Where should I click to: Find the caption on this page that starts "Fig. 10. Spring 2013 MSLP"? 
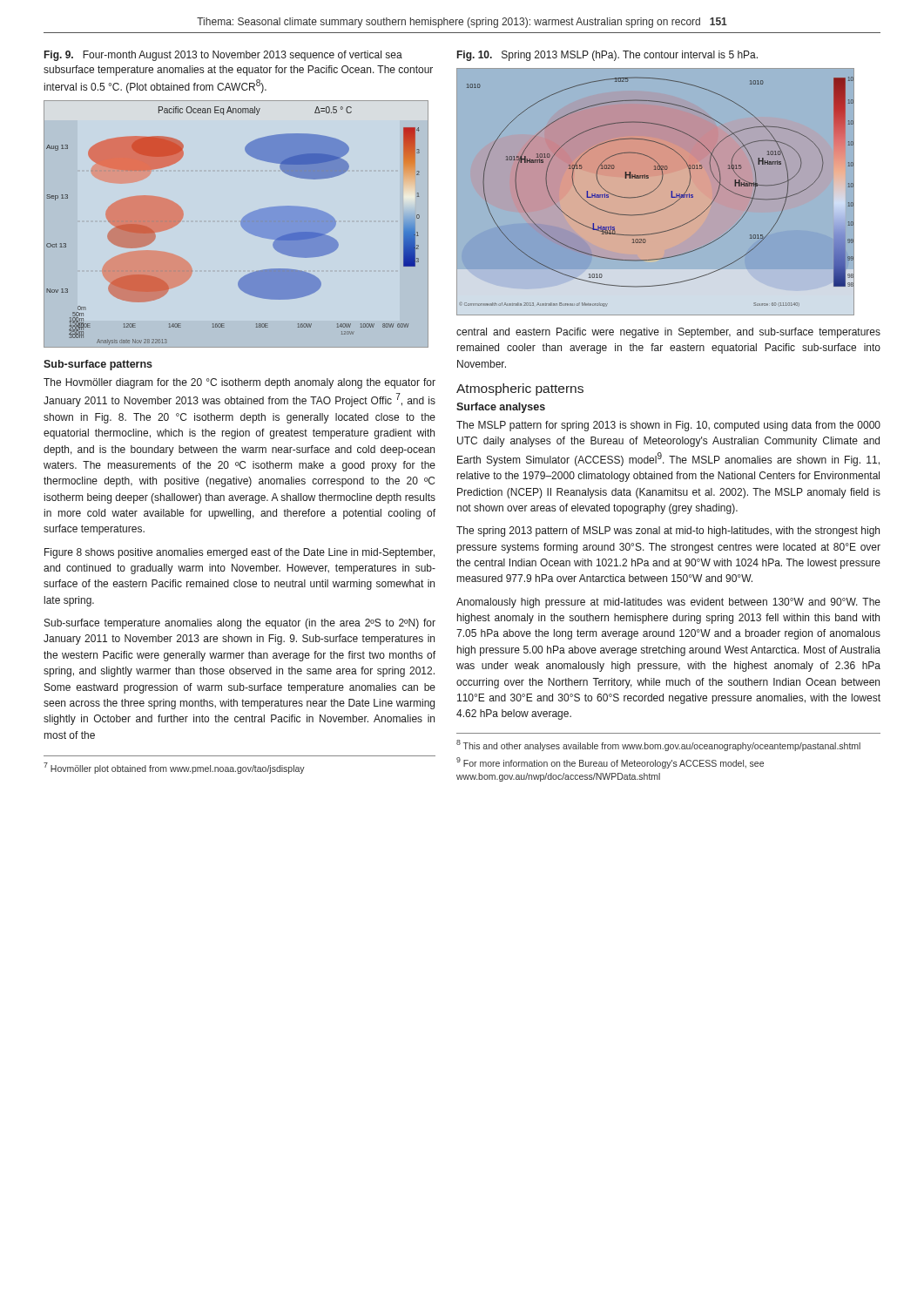(x=607, y=55)
